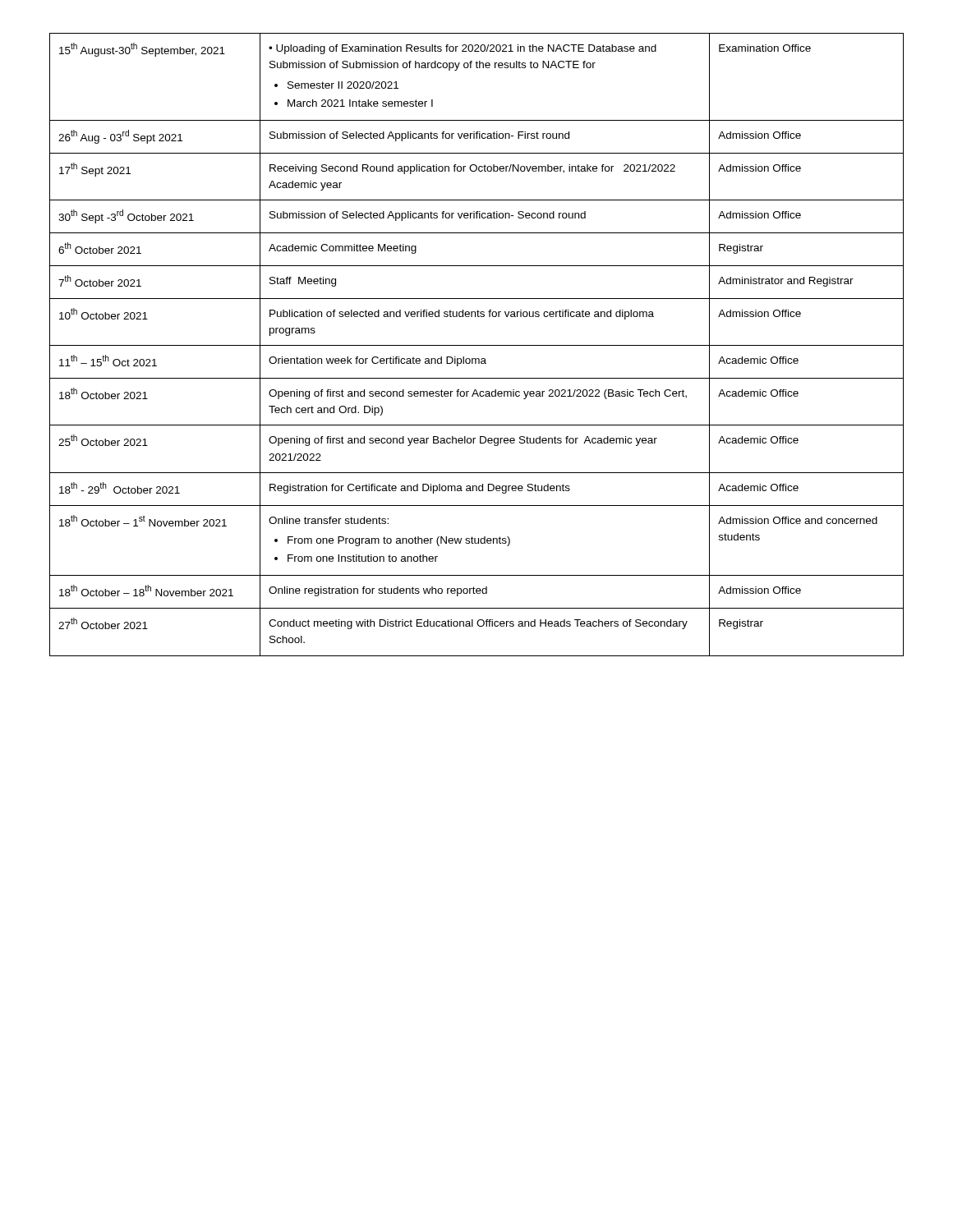Select the table that reads "18 th October 2021"
953x1232 pixels.
(476, 344)
